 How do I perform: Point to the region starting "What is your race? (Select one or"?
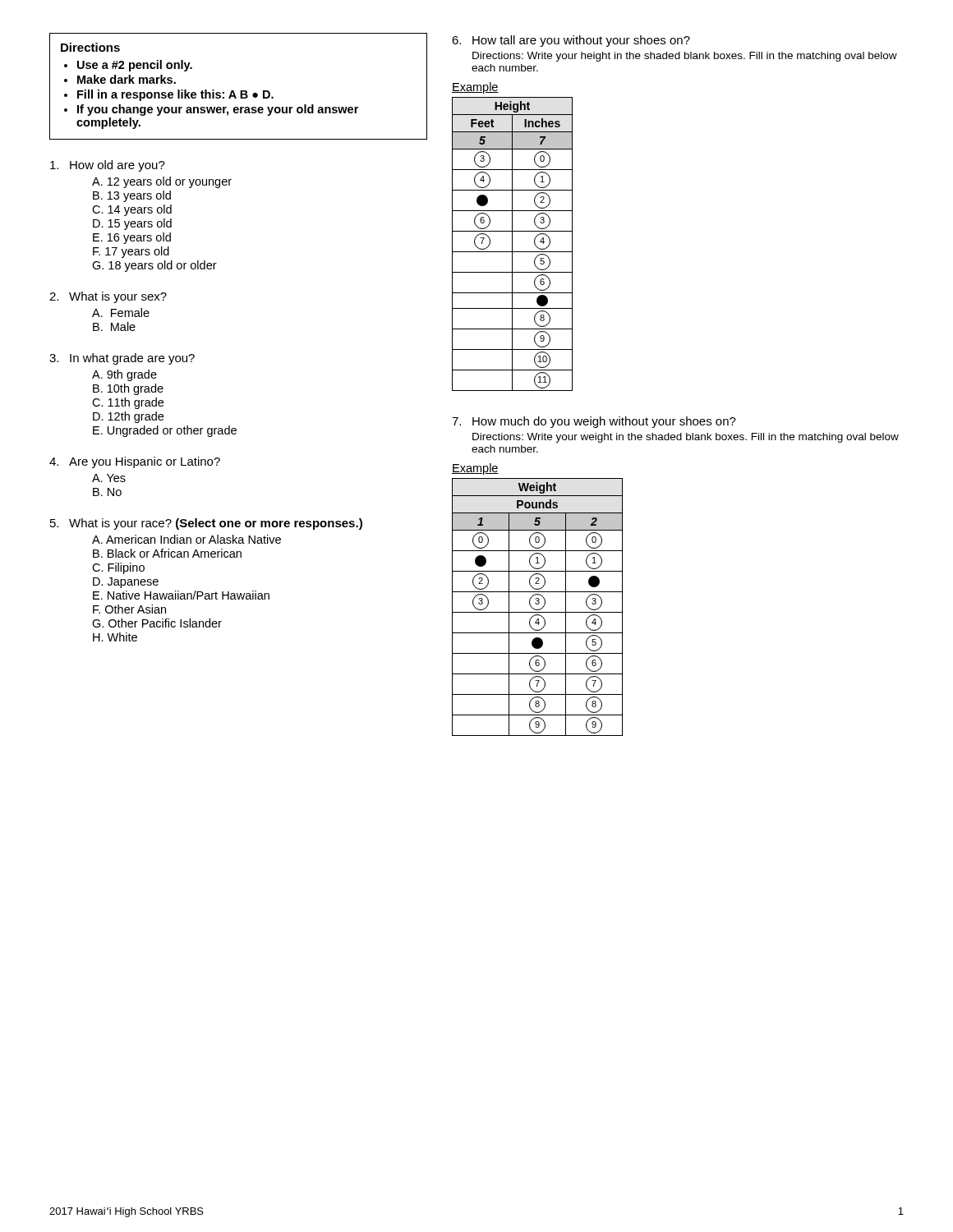(206, 524)
